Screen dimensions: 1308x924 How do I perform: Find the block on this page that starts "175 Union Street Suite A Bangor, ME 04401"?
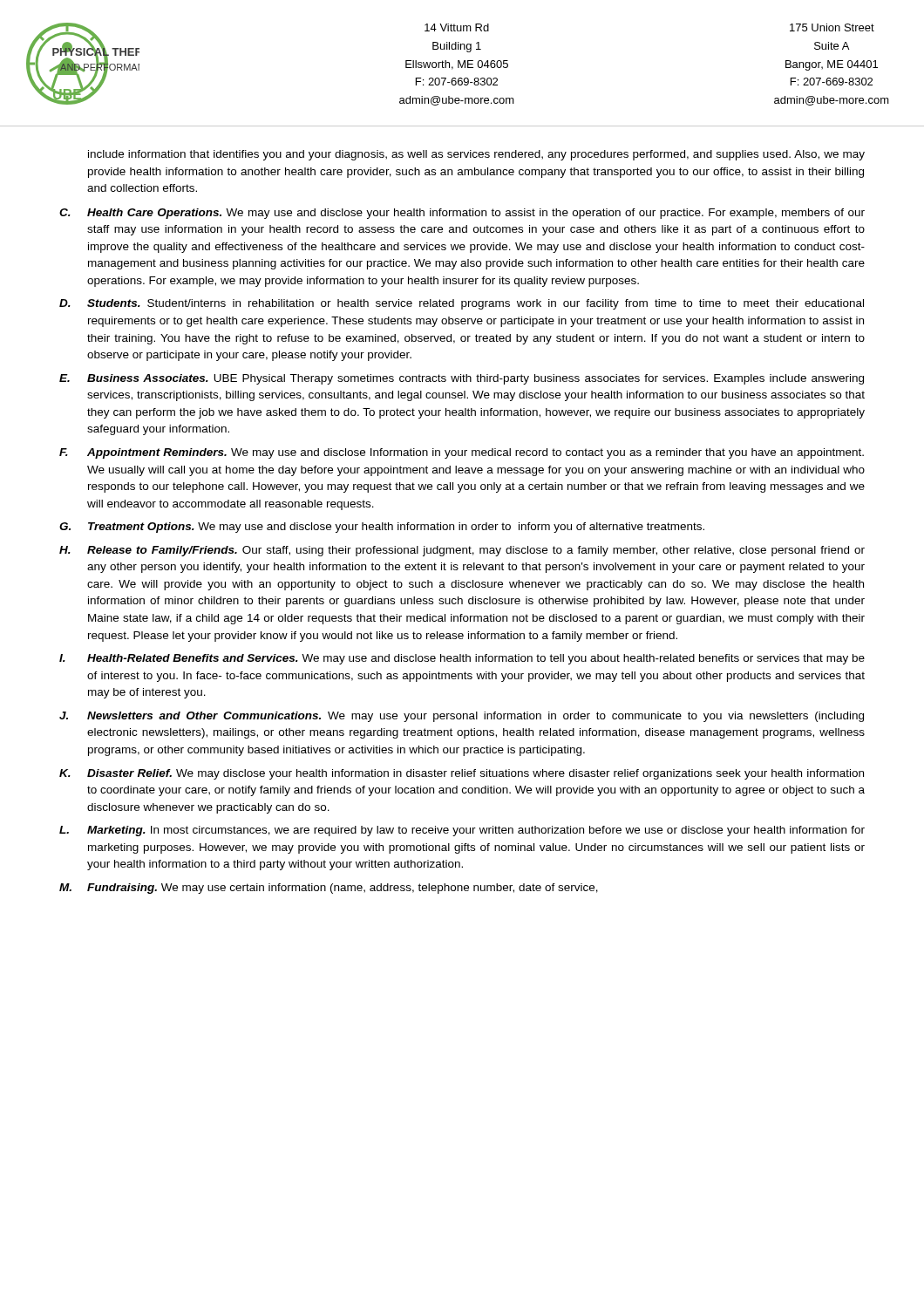click(x=831, y=64)
